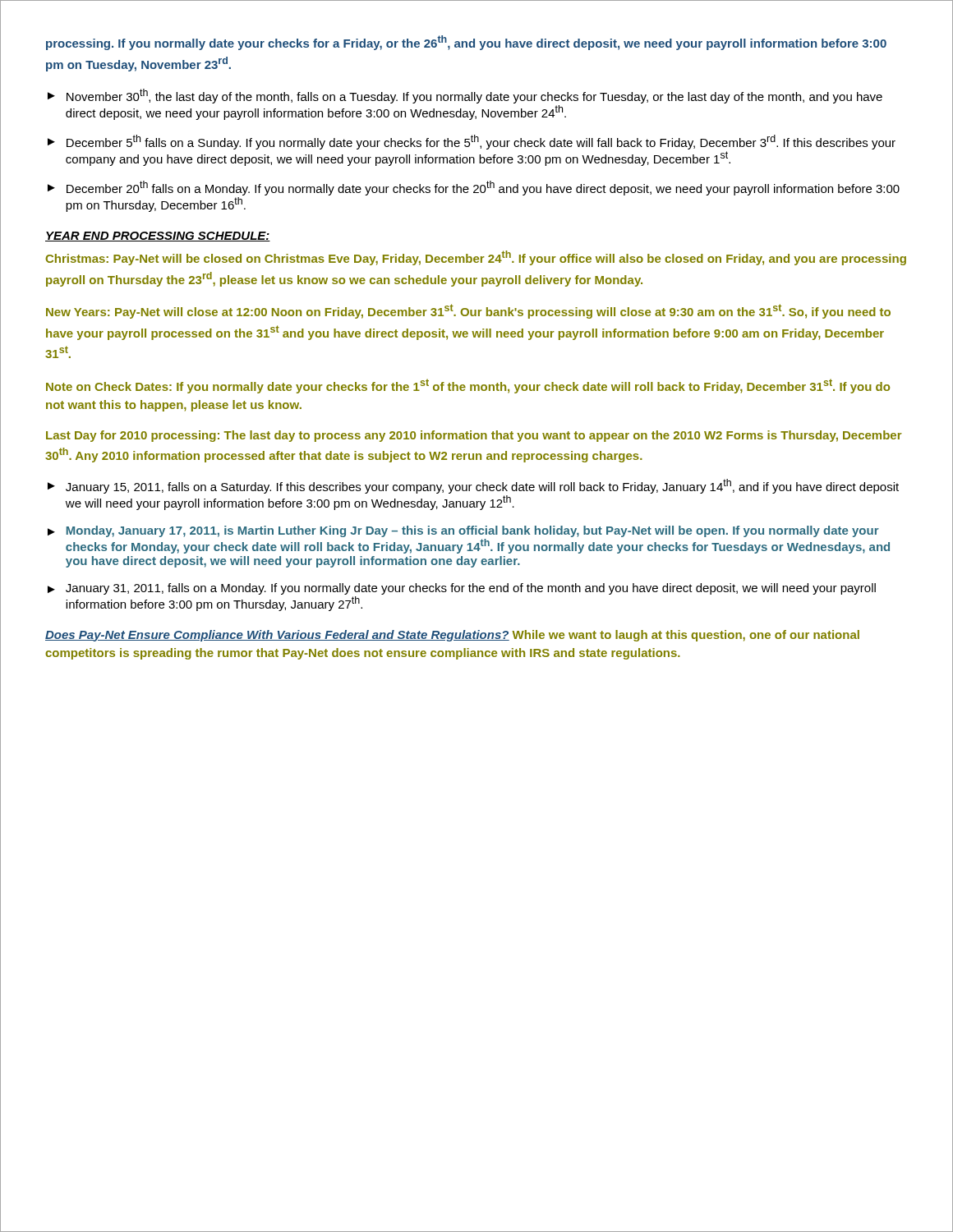Locate the element starting "Does Pay-Net Ensure Compliance With Various"
The width and height of the screenshot is (953, 1232).
[x=453, y=643]
